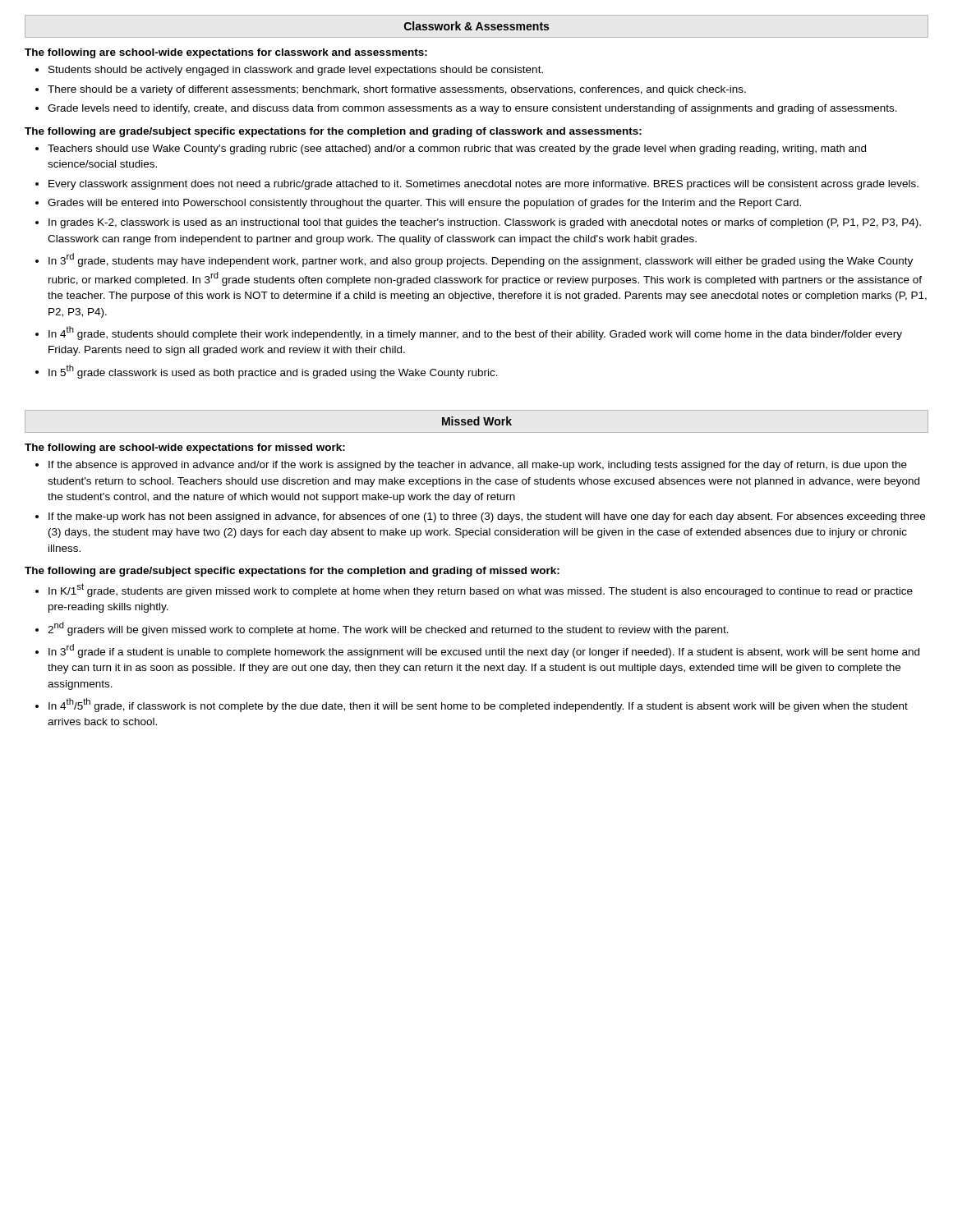
Task: Find the list item with the text "Grades will be entered into"
Action: click(x=425, y=203)
